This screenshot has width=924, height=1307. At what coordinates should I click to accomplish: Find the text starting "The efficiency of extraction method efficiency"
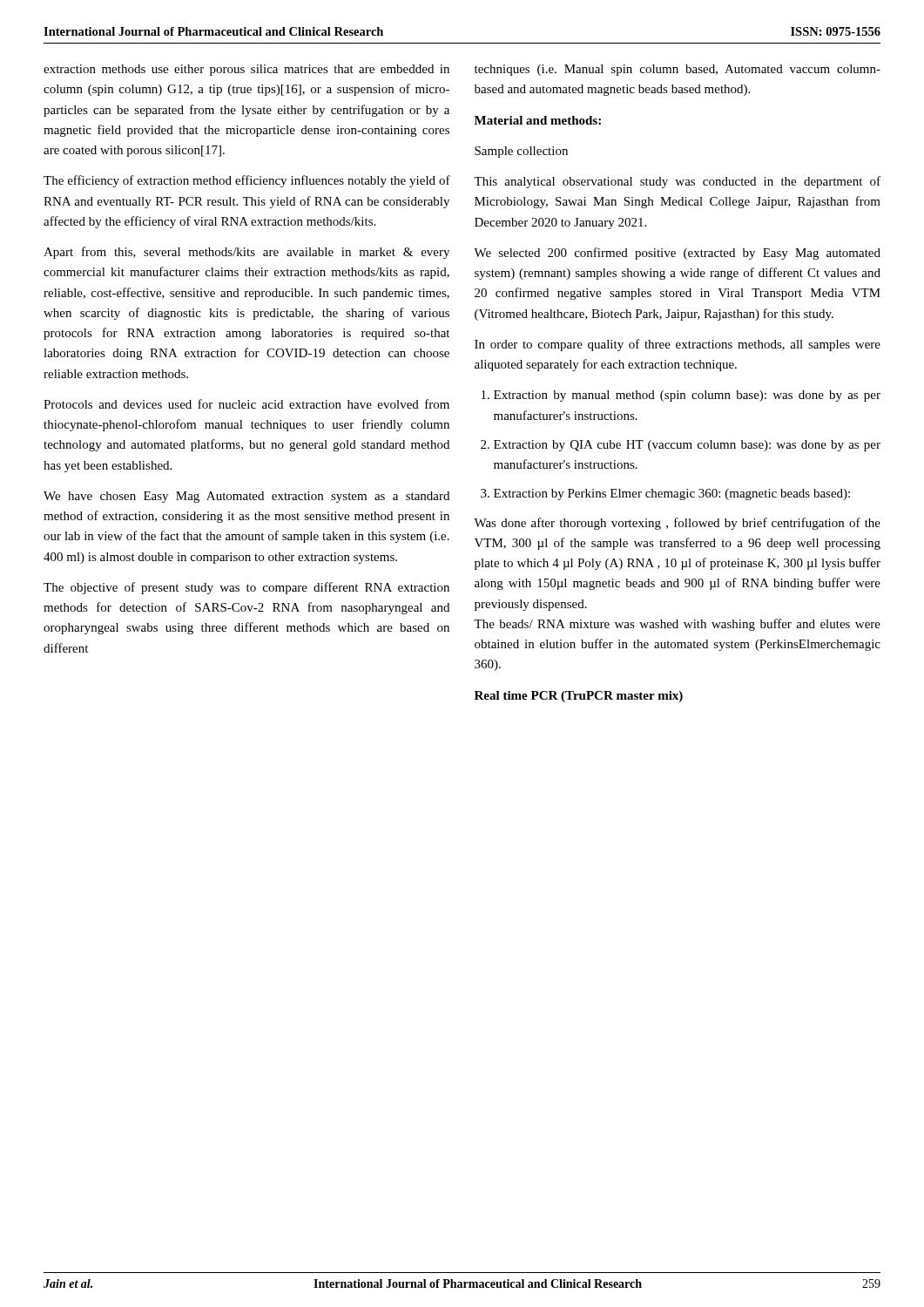[247, 201]
